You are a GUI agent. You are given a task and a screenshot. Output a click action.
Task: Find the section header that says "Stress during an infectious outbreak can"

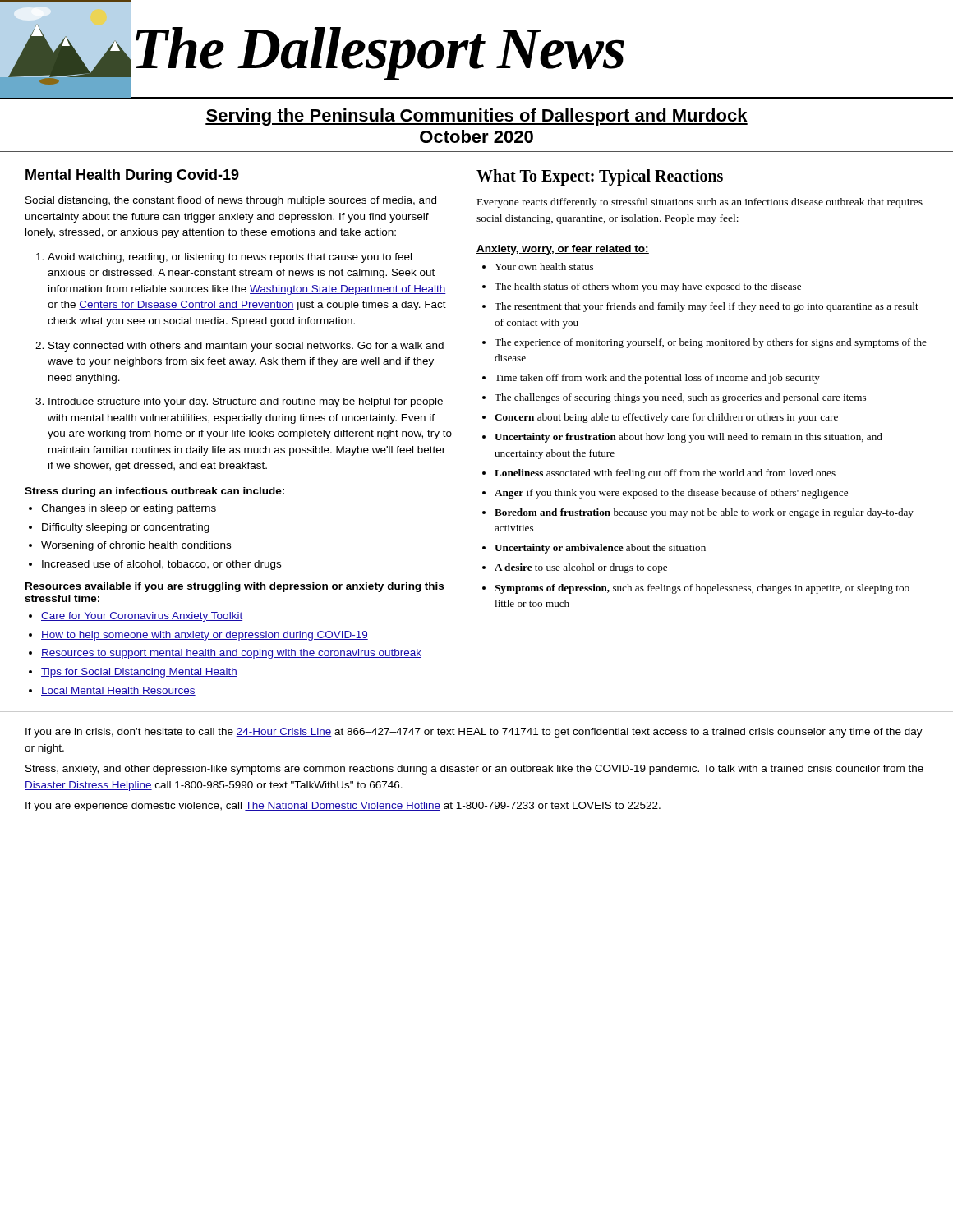[155, 491]
